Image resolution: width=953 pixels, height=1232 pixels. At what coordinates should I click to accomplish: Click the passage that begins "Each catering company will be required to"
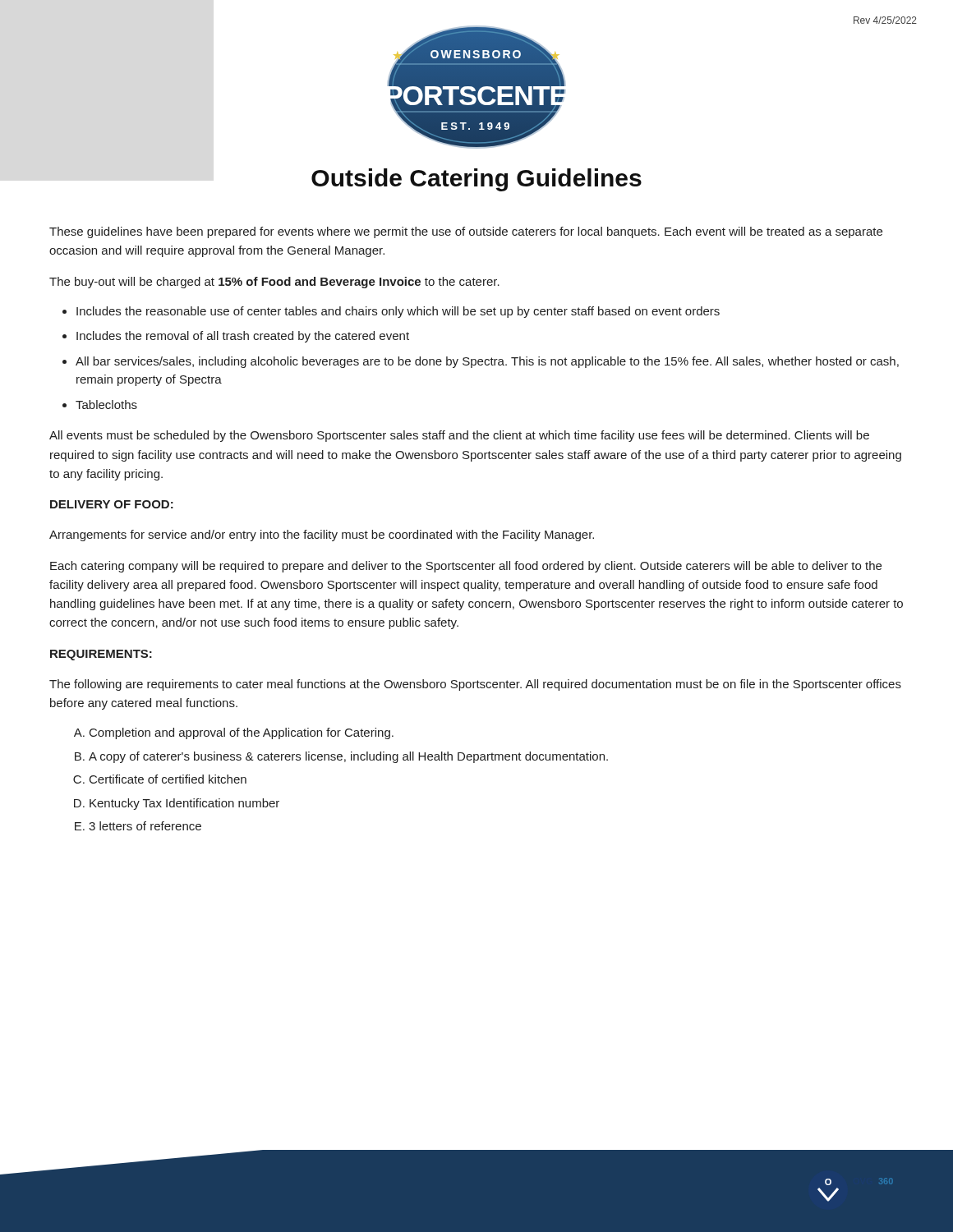coord(476,594)
